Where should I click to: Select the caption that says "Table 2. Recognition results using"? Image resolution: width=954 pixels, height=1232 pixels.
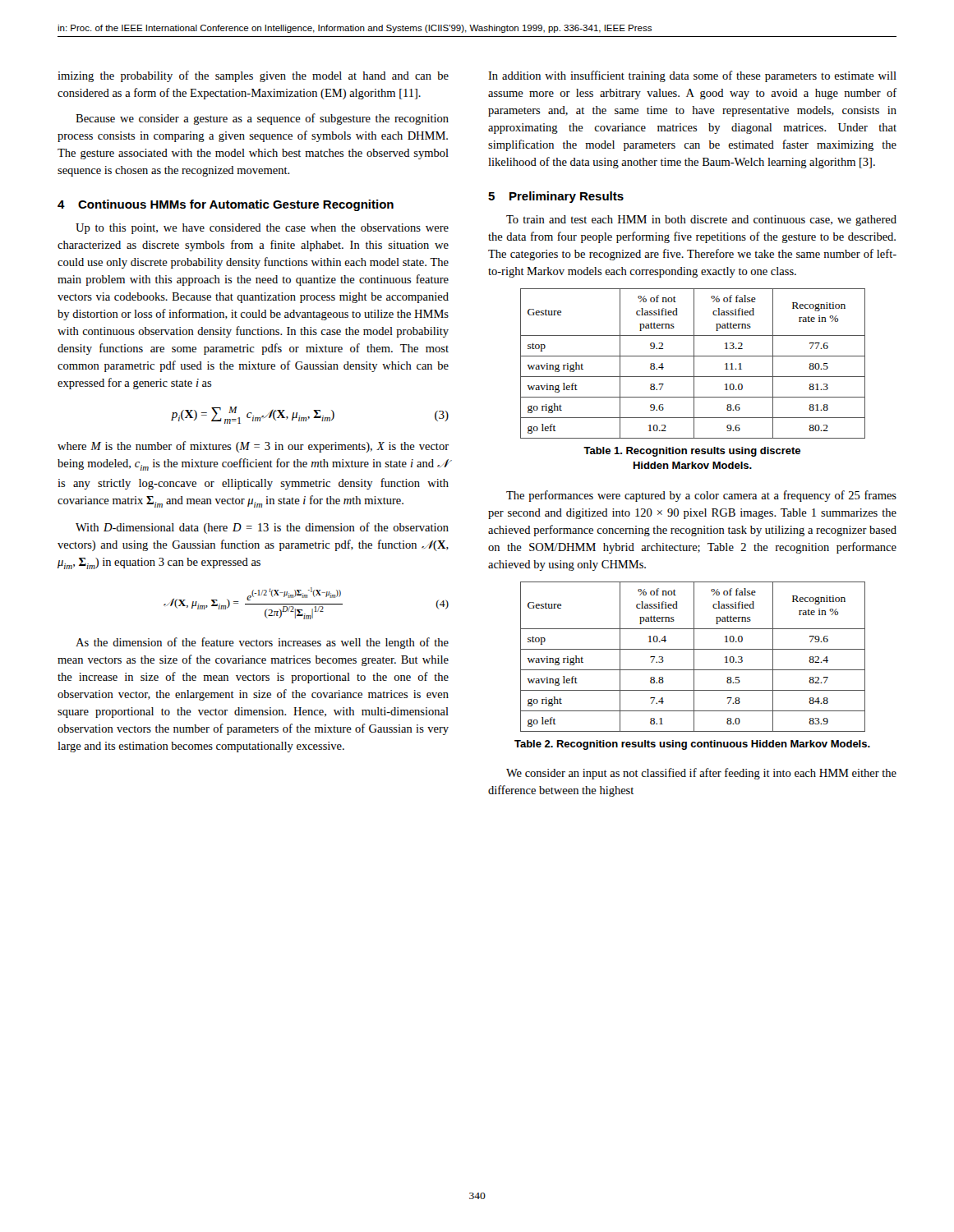(x=692, y=743)
